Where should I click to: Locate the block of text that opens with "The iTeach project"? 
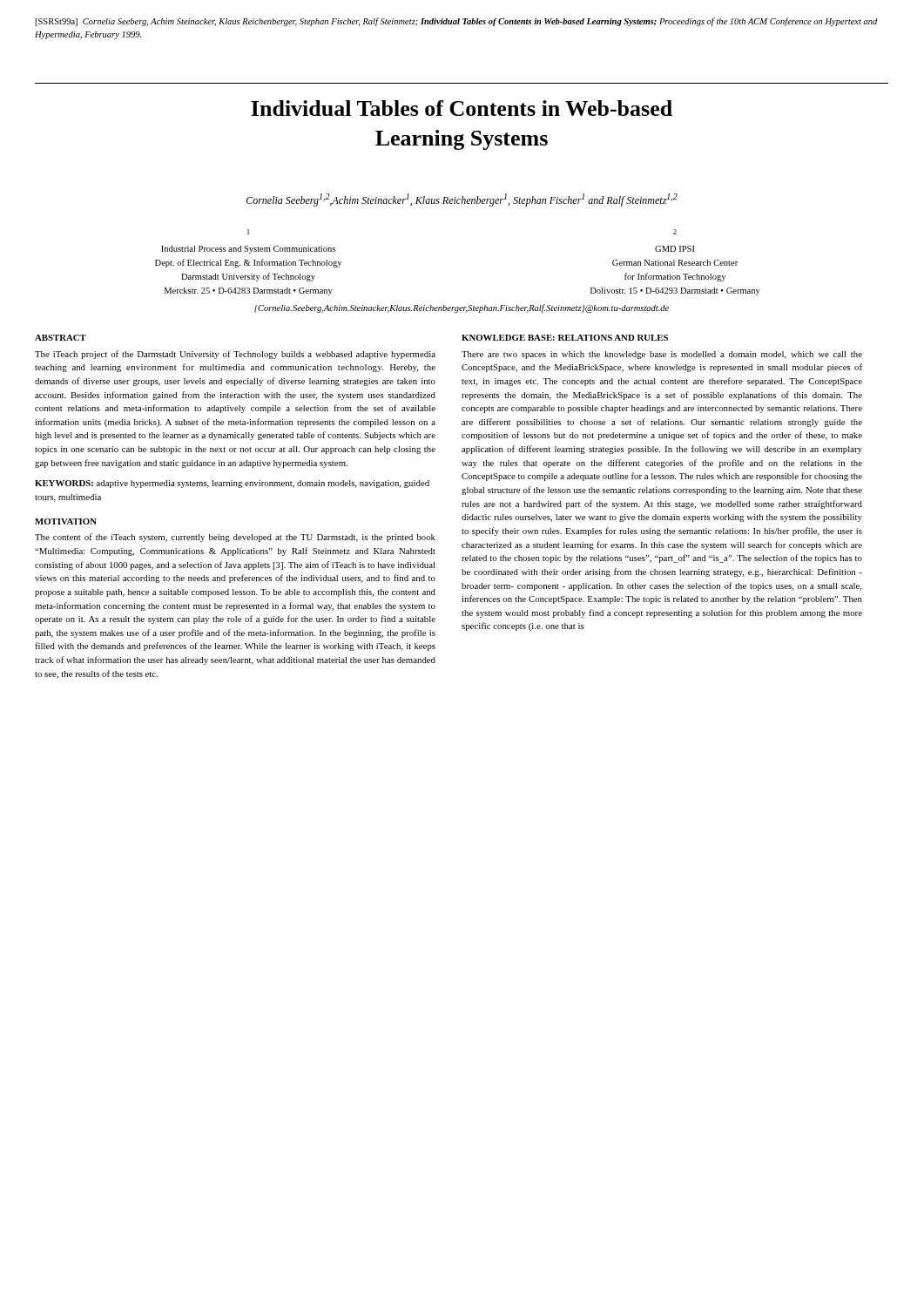point(235,408)
